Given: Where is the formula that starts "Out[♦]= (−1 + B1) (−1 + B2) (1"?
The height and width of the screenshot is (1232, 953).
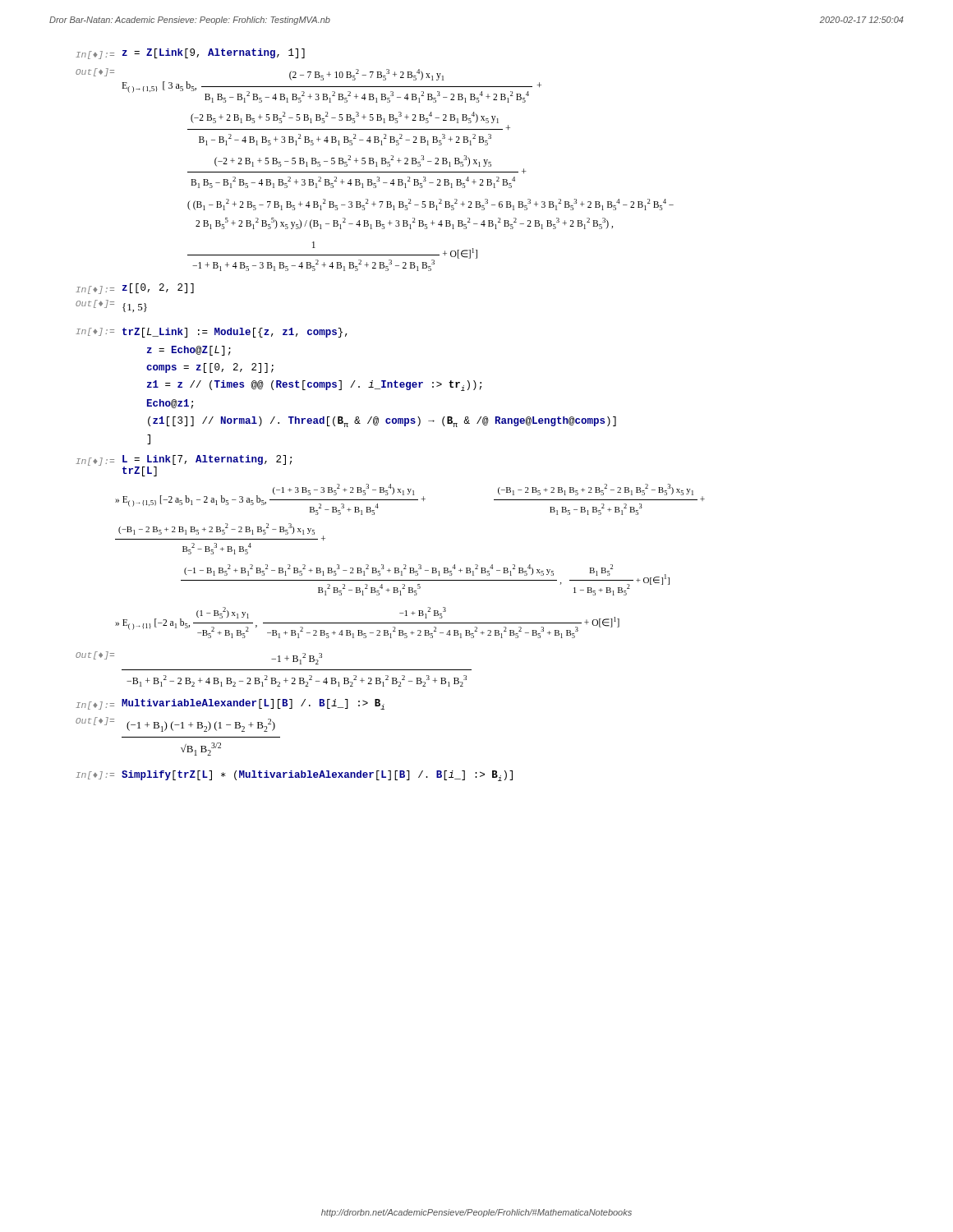Looking at the screenshot, I should pos(175,724).
